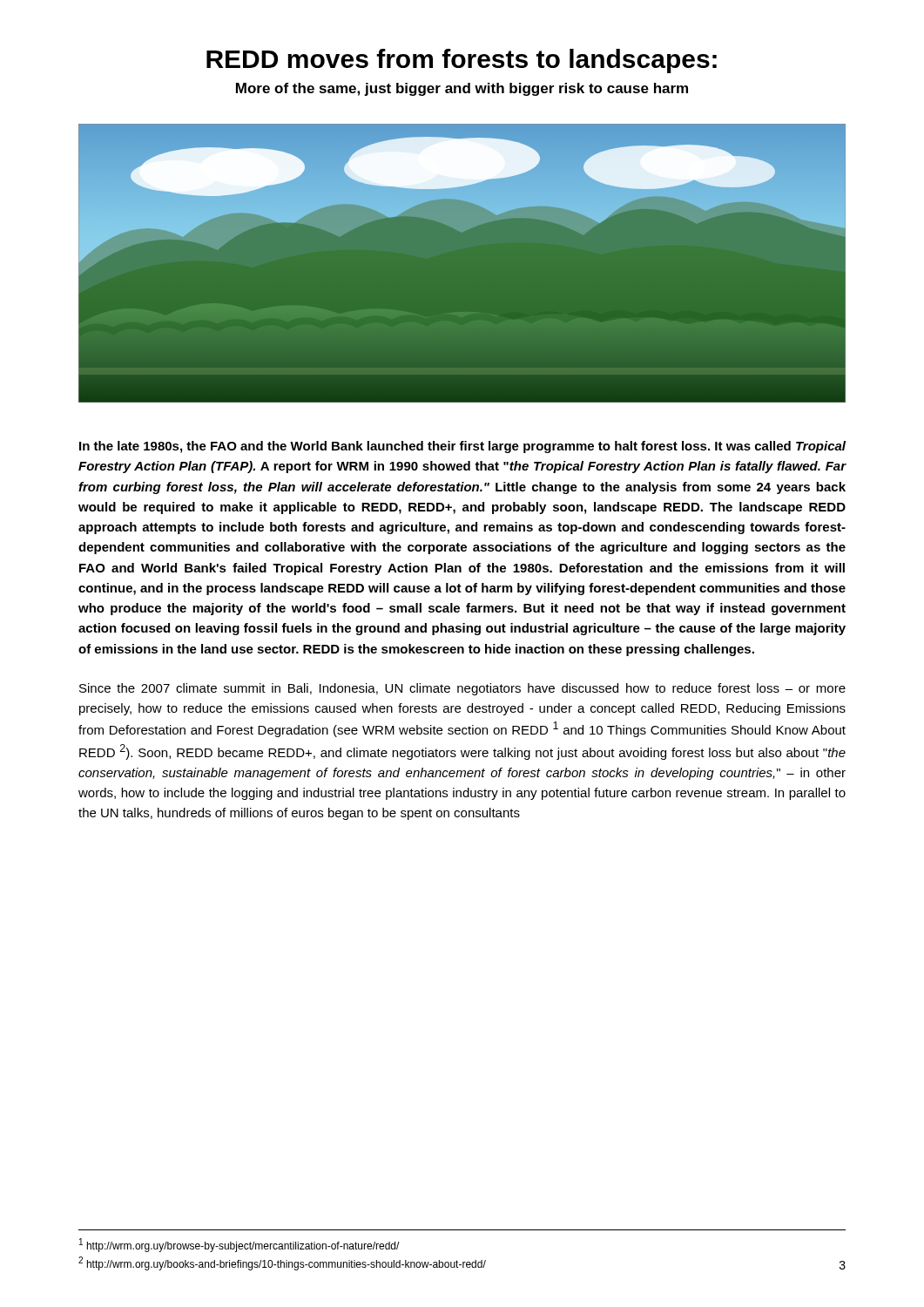Screen dimensions: 1307x924
Task: Click on the photo
Action: pos(462,264)
